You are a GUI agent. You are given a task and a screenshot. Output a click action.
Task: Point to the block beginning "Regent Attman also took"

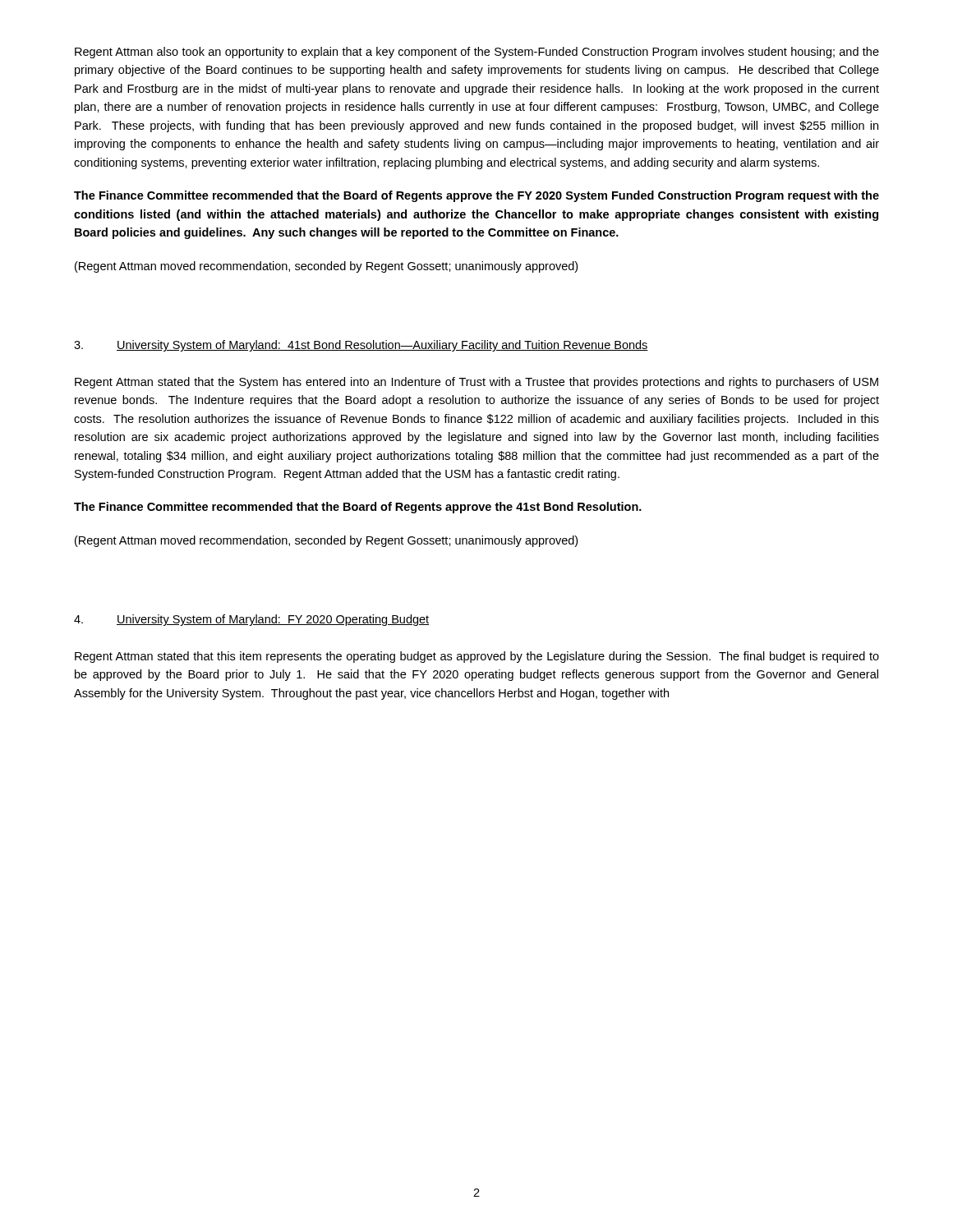476,107
